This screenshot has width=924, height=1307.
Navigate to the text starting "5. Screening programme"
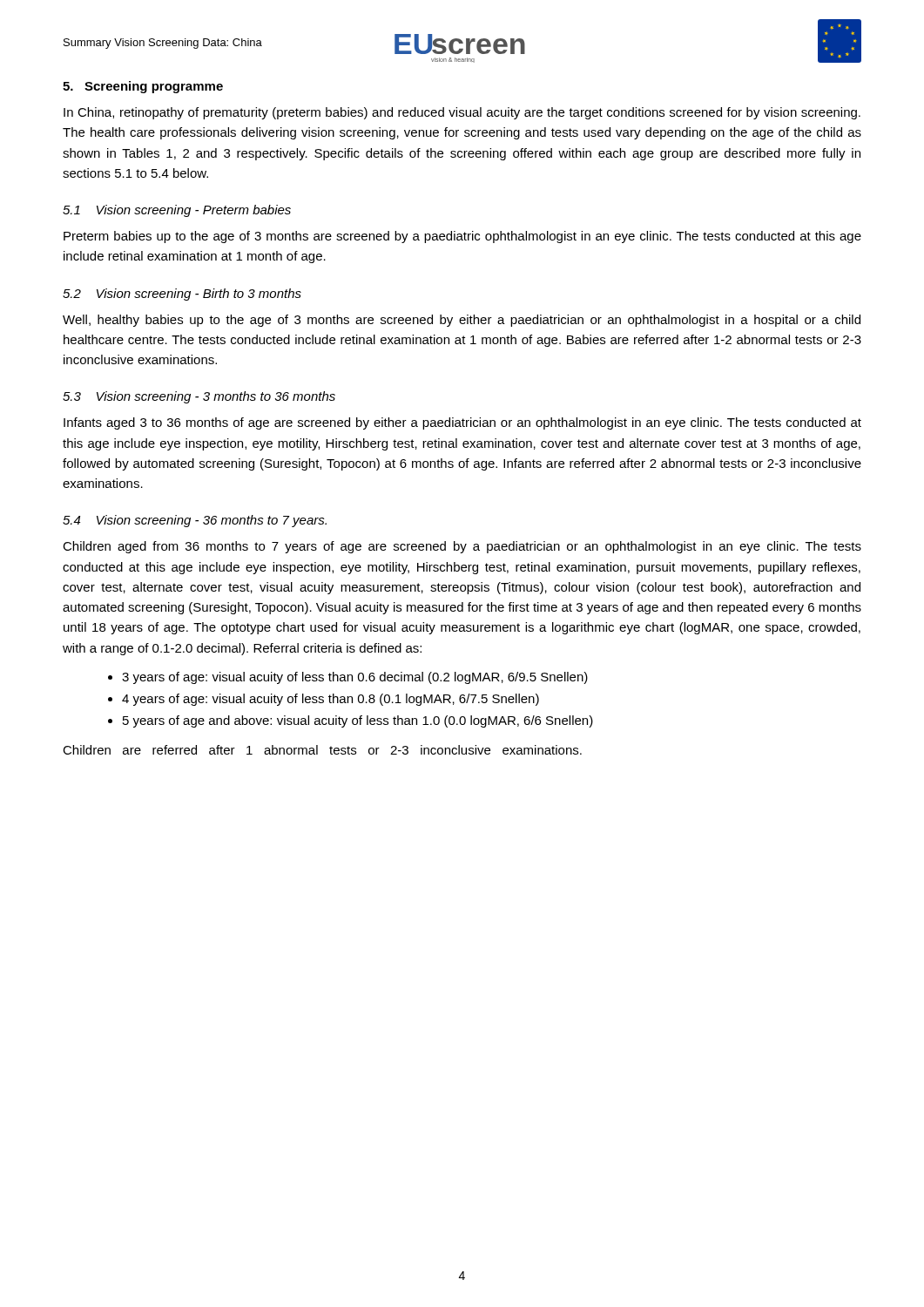[143, 86]
